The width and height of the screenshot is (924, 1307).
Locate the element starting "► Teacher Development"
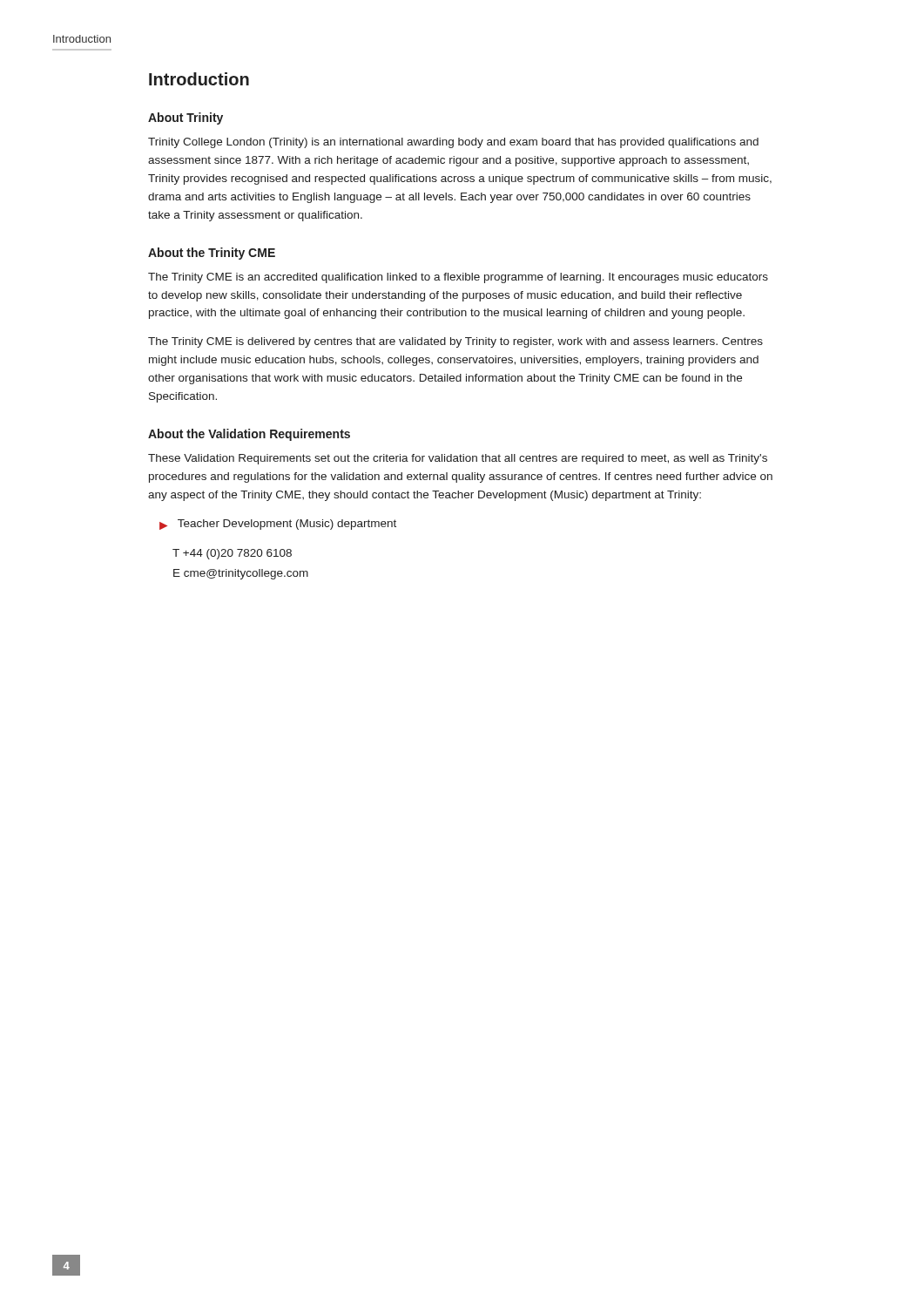277,526
